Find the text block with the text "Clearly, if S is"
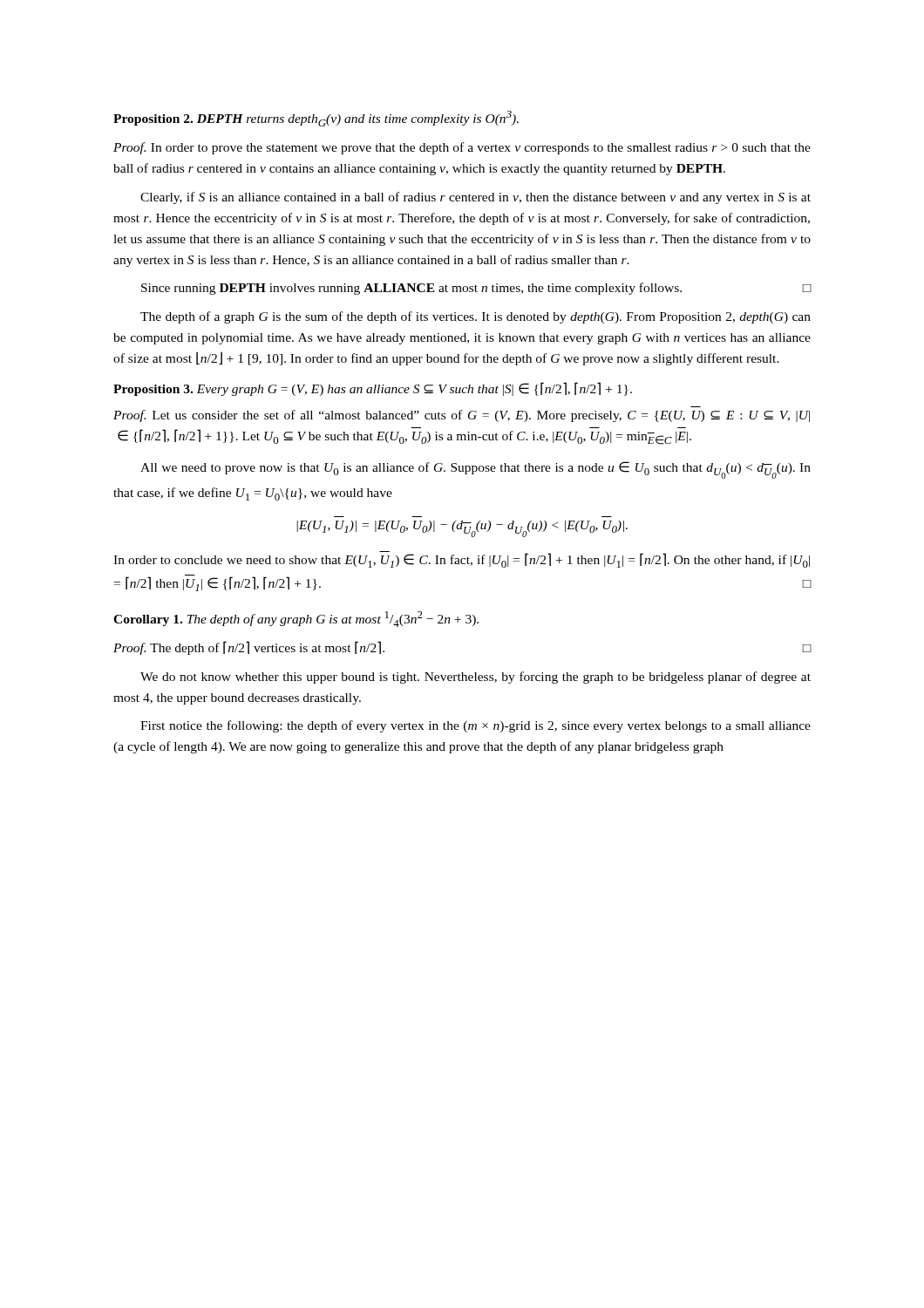The height and width of the screenshot is (1308, 924). [x=462, y=228]
